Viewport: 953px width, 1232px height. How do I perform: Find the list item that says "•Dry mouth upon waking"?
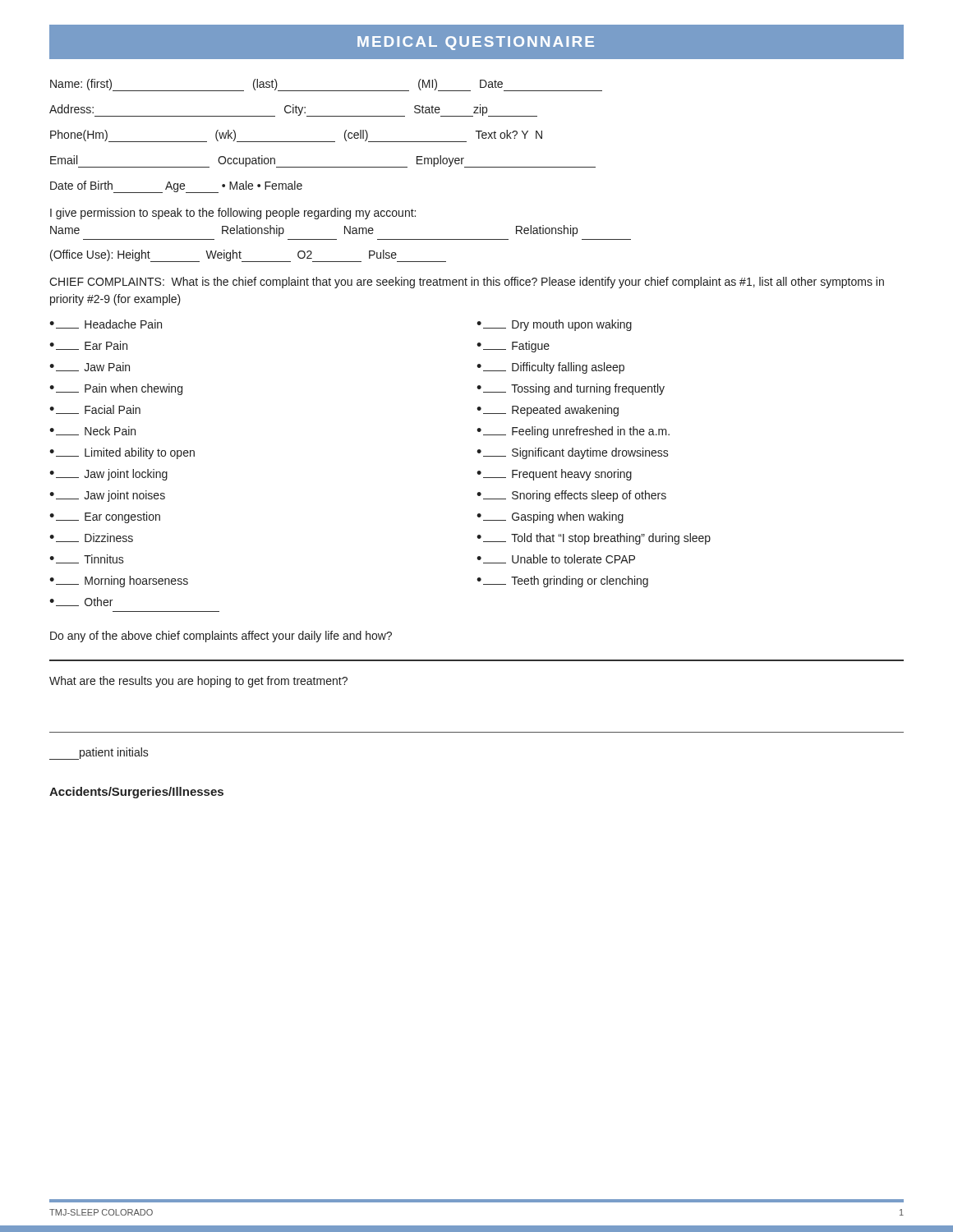[554, 324]
